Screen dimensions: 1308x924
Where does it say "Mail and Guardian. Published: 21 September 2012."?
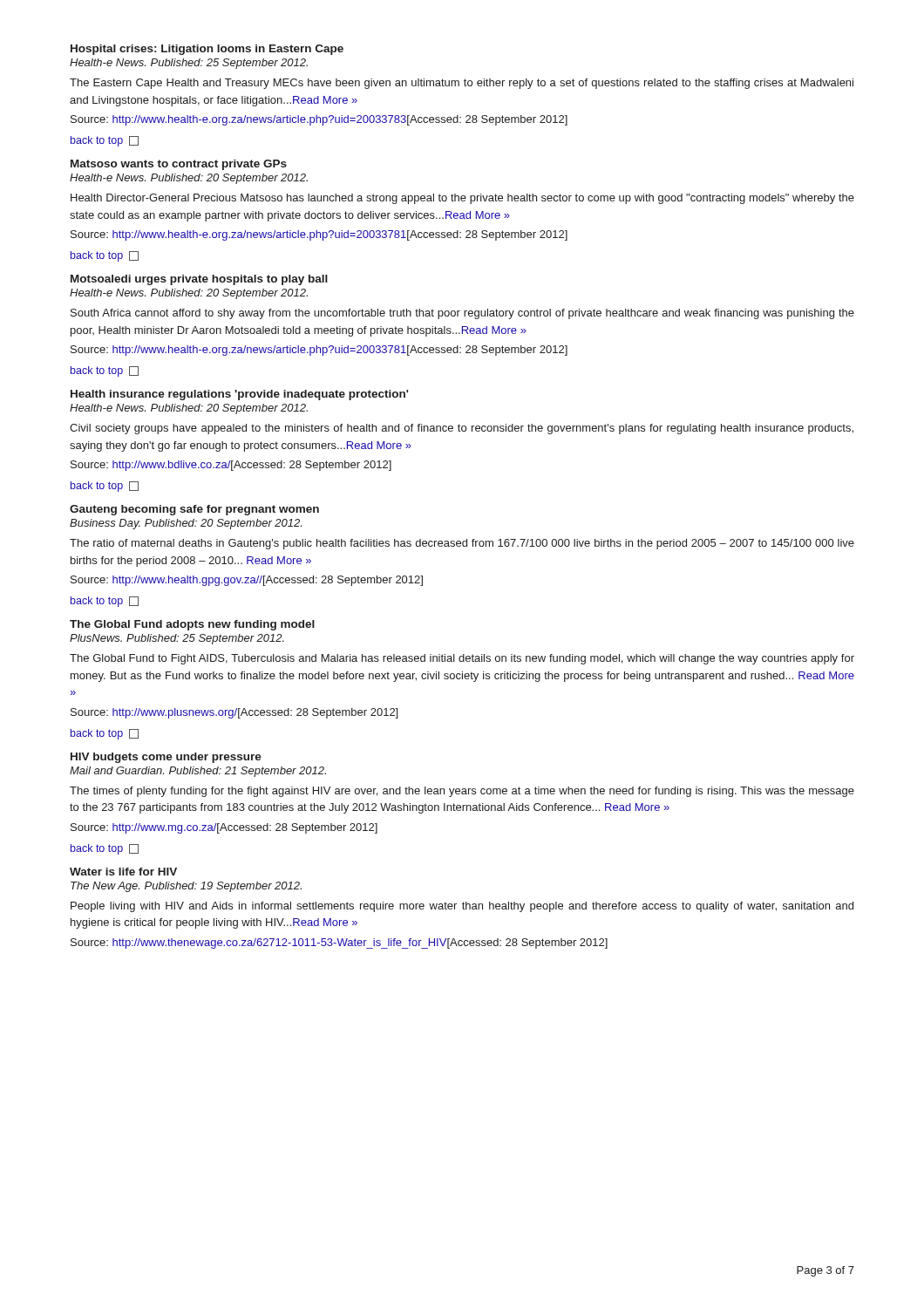tap(198, 772)
